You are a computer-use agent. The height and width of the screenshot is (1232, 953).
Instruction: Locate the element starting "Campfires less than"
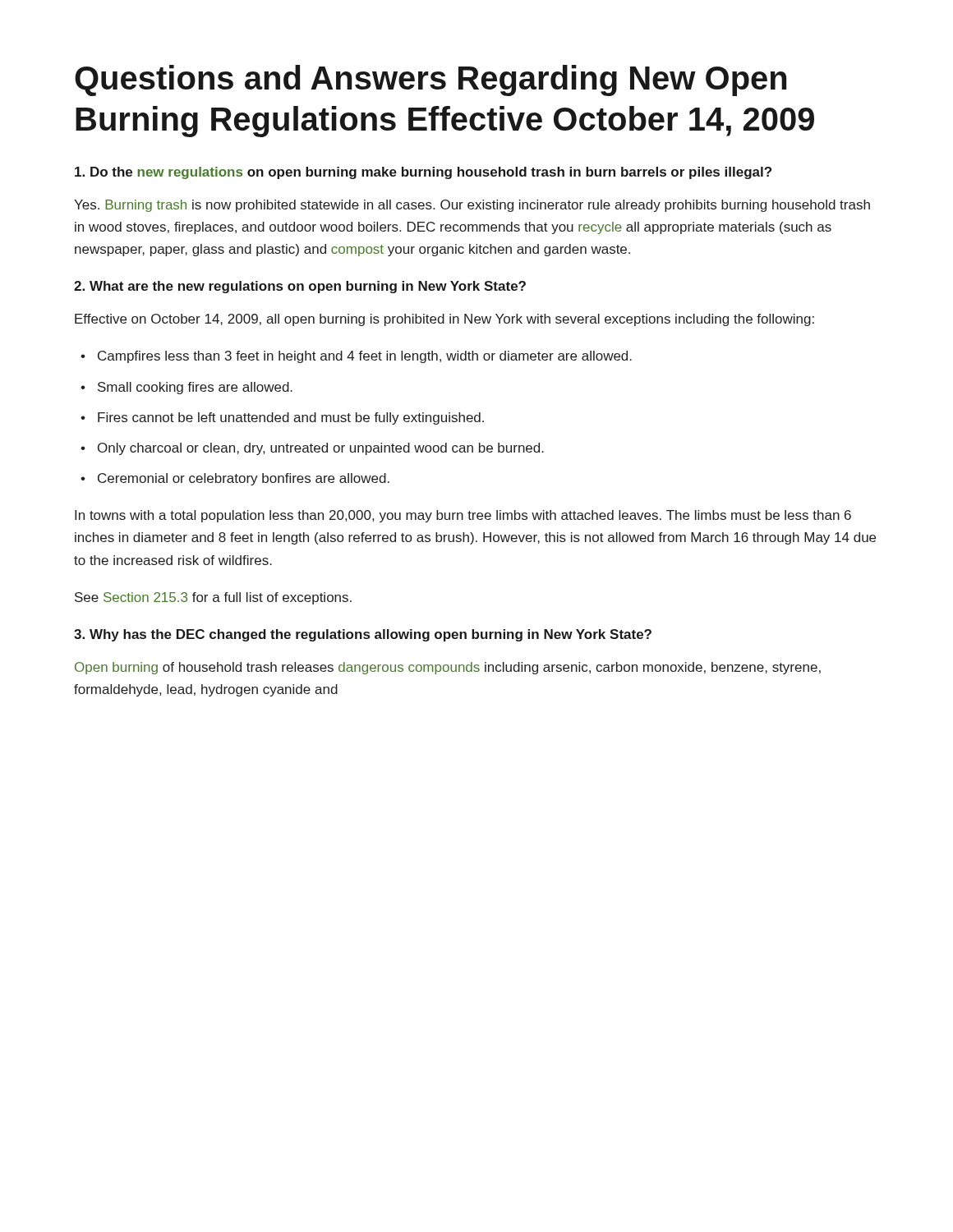coord(365,356)
